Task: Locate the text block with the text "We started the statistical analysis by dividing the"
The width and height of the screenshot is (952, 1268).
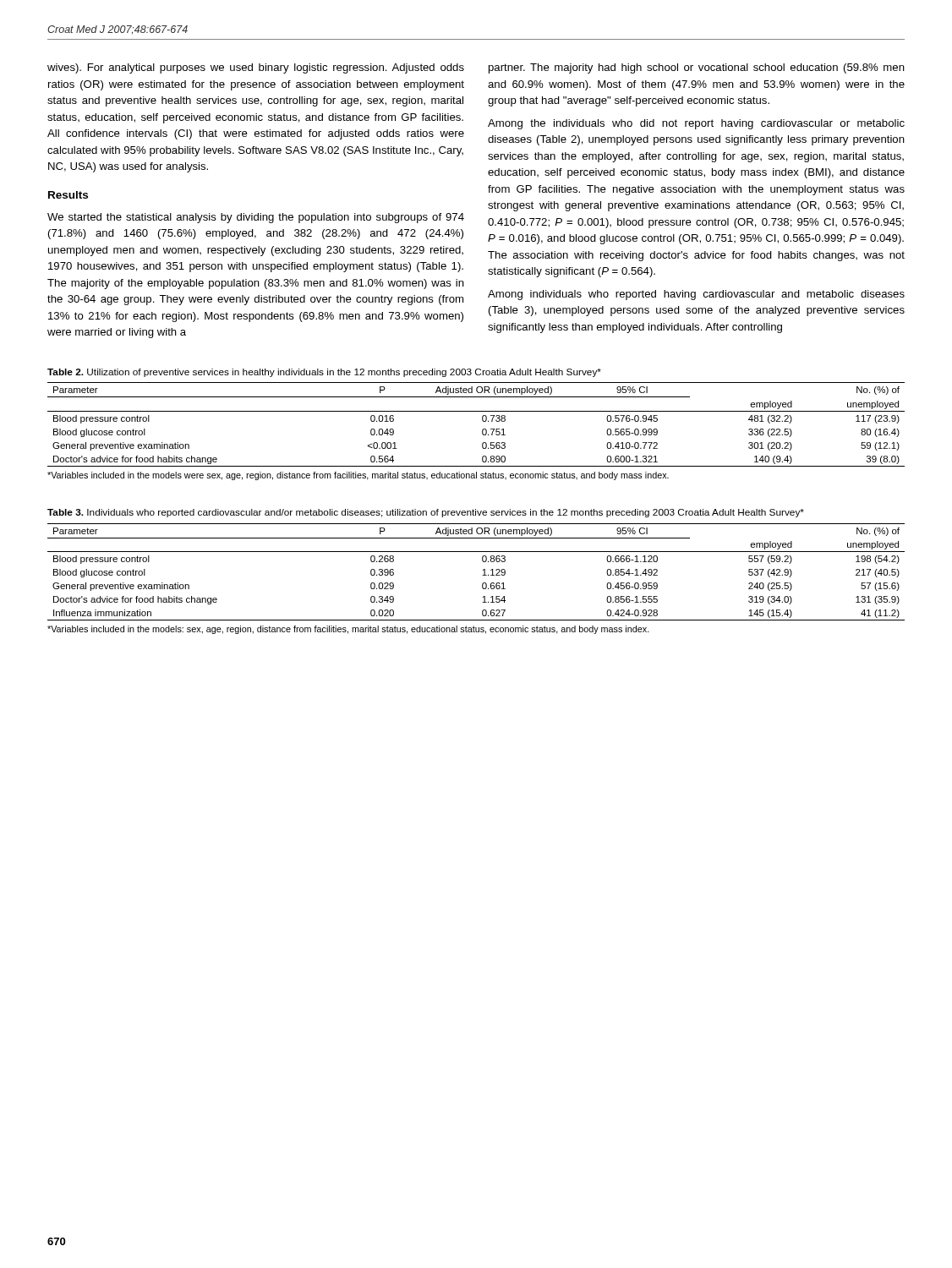Action: (x=256, y=275)
